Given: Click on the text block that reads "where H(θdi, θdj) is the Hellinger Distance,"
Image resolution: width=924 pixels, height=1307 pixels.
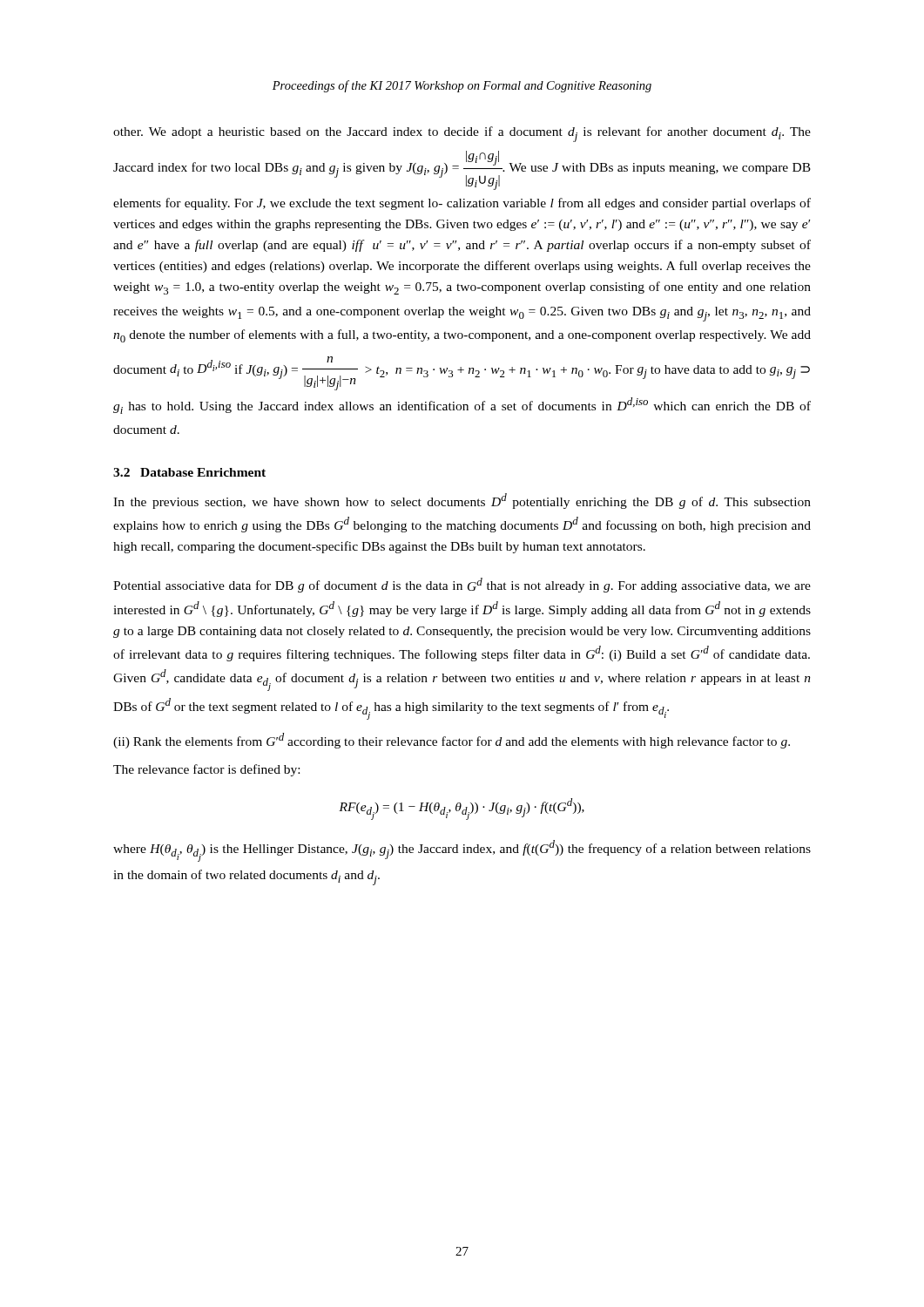Looking at the screenshot, I should click(462, 861).
